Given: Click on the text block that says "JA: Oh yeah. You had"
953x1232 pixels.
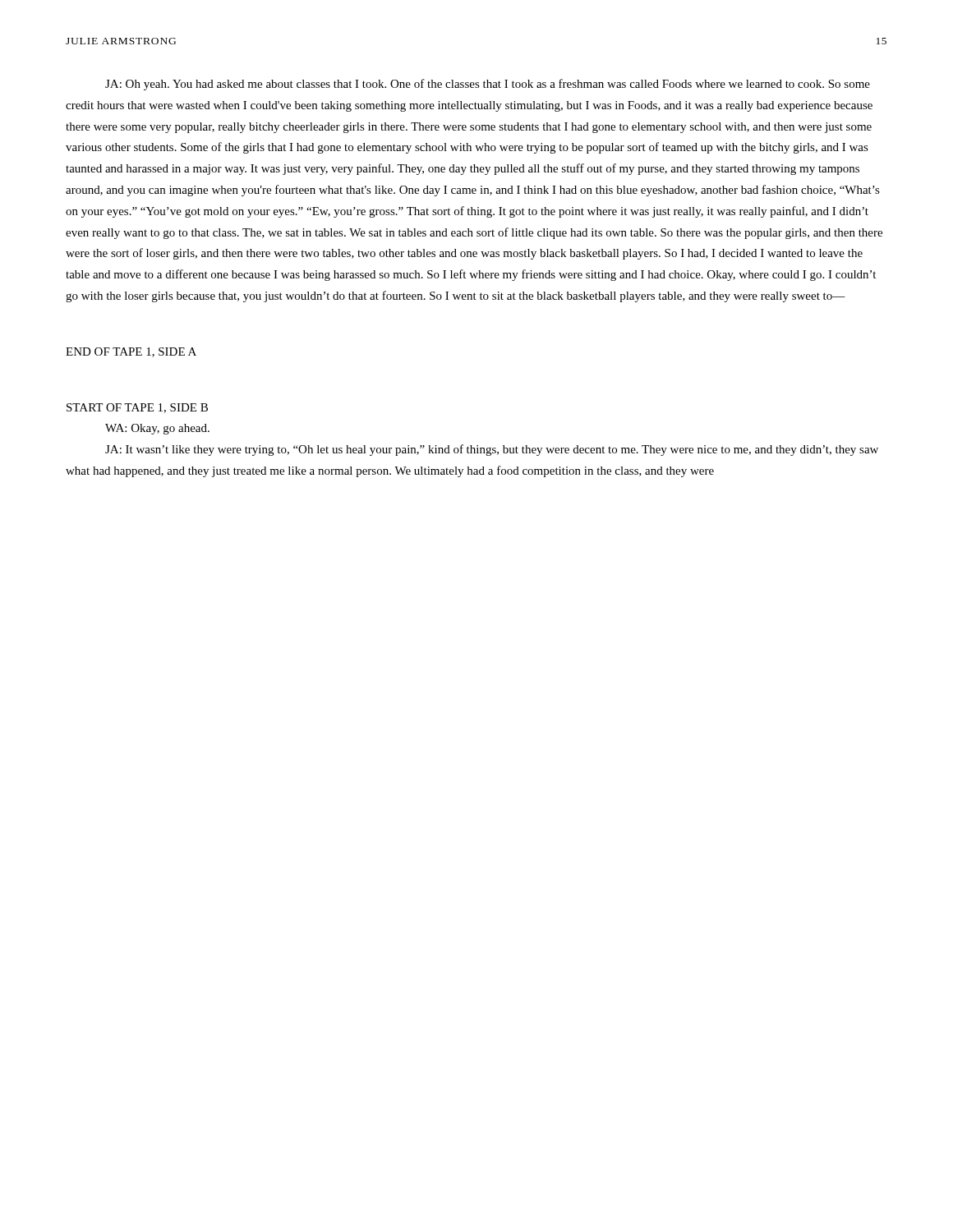Looking at the screenshot, I should (x=476, y=190).
